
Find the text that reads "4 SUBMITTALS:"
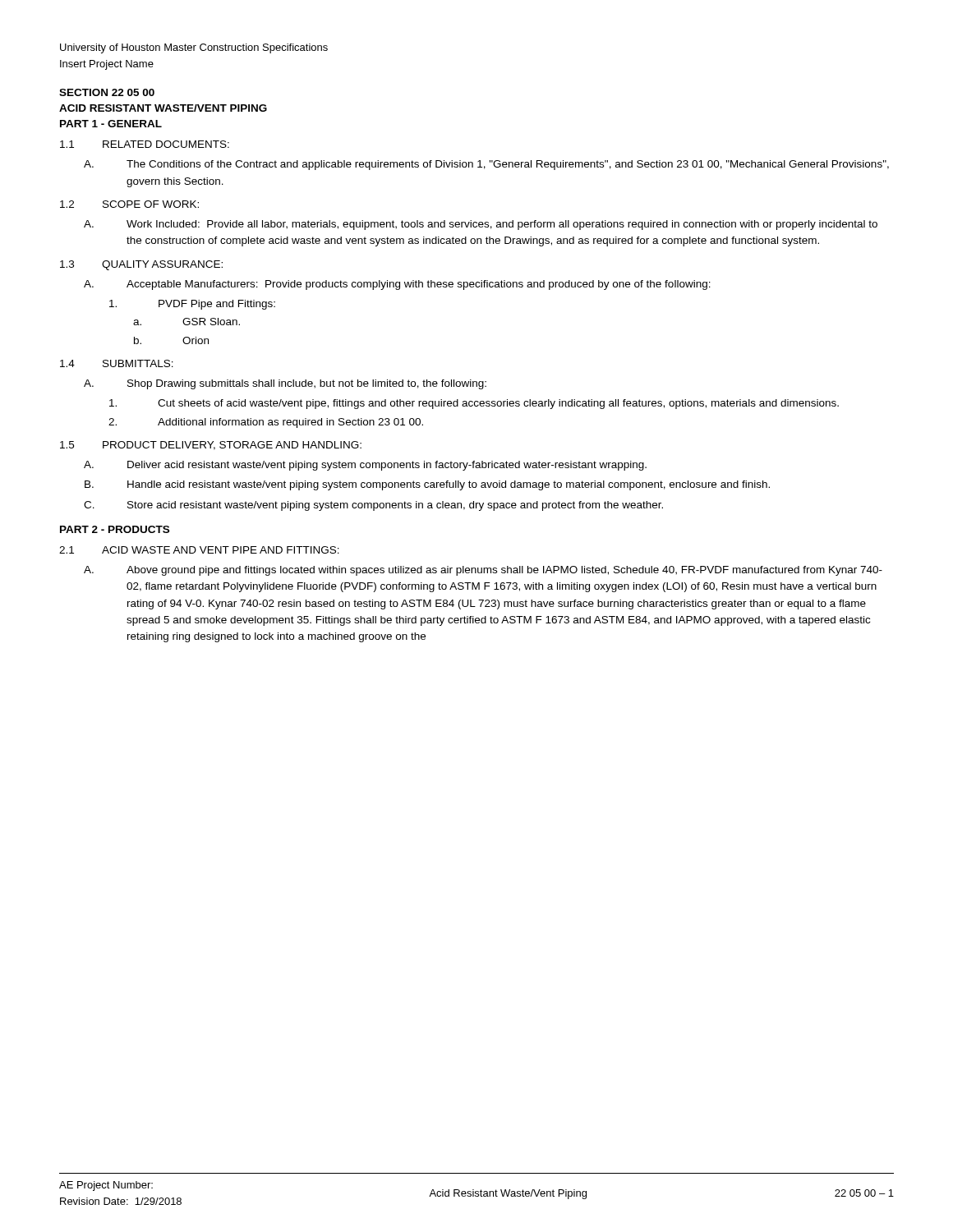(117, 363)
